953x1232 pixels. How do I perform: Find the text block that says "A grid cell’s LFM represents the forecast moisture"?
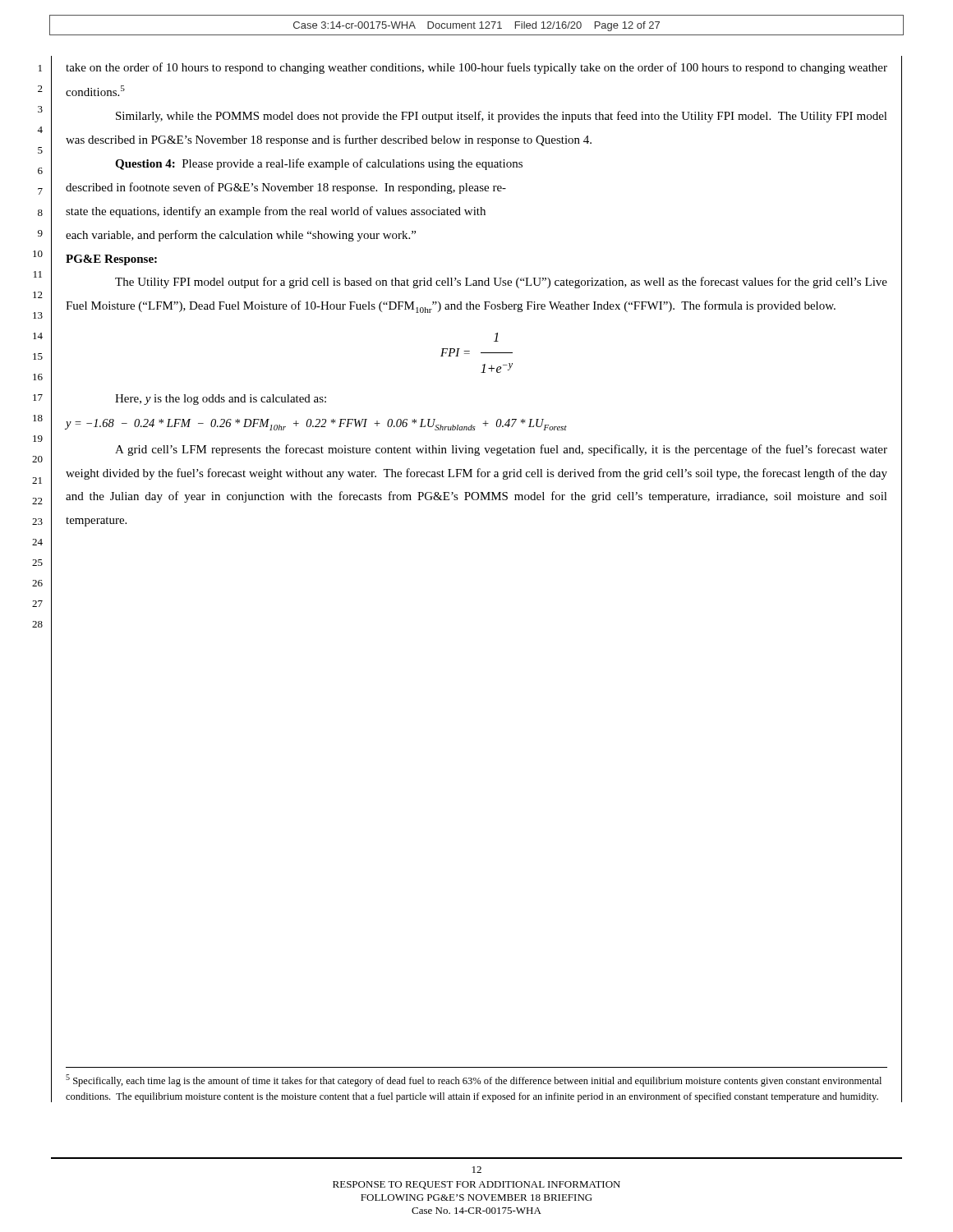point(476,485)
